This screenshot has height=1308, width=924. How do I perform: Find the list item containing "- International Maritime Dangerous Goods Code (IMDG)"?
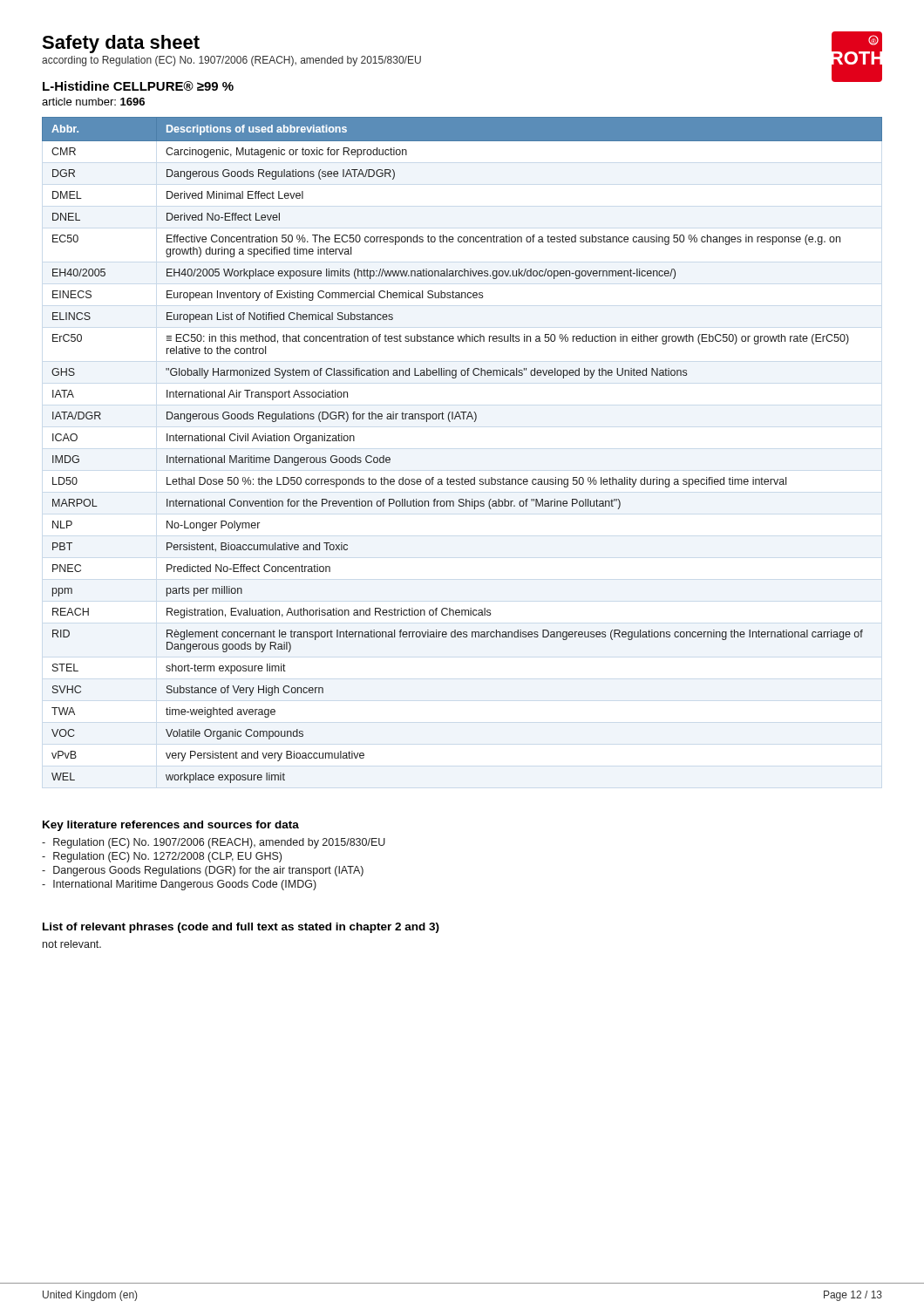tap(179, 885)
